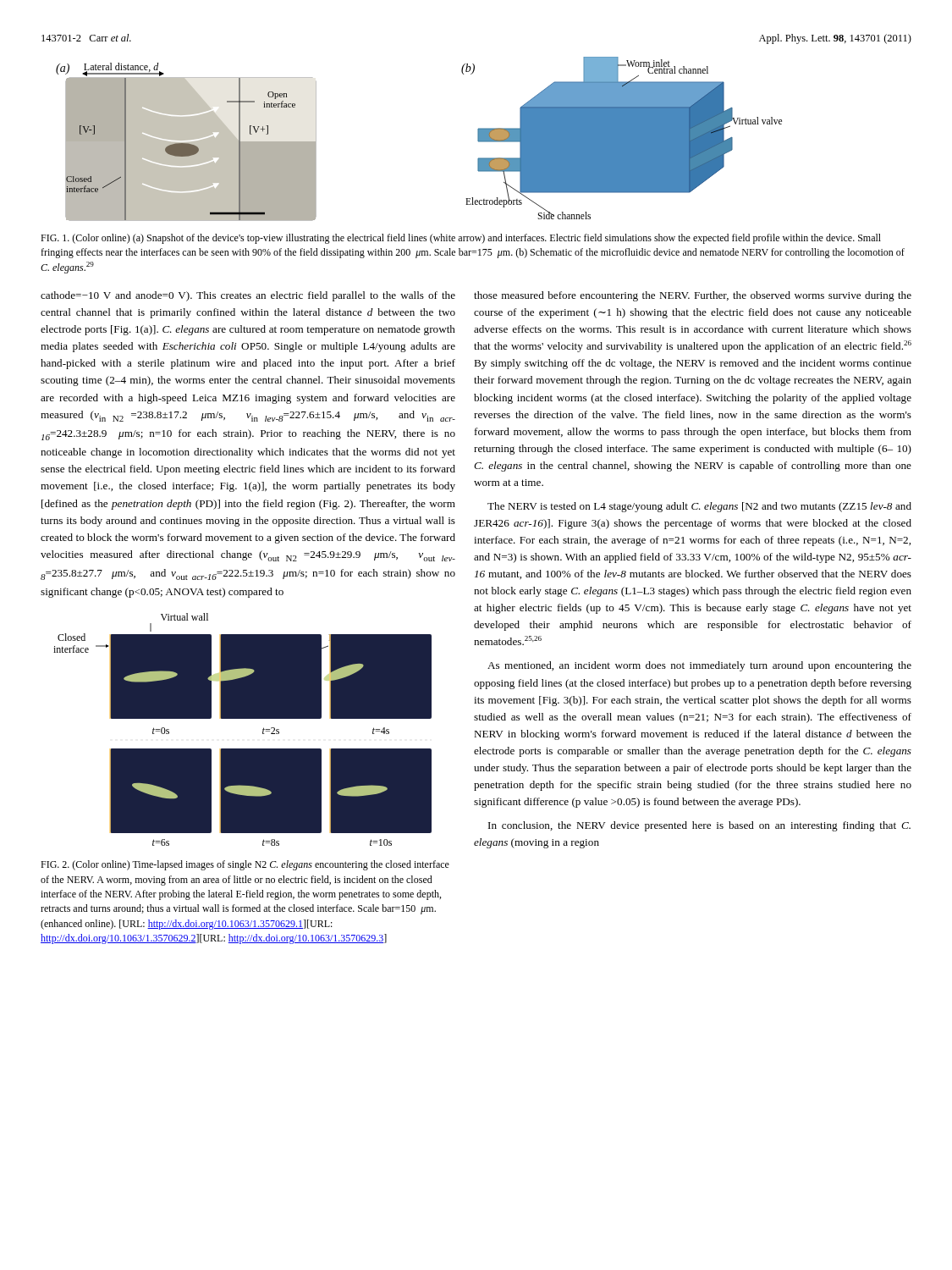
Task: Find the caption with the text "FIG. 2. (Color online) Time-lapsed images of single"
Action: pyautogui.click(x=245, y=901)
